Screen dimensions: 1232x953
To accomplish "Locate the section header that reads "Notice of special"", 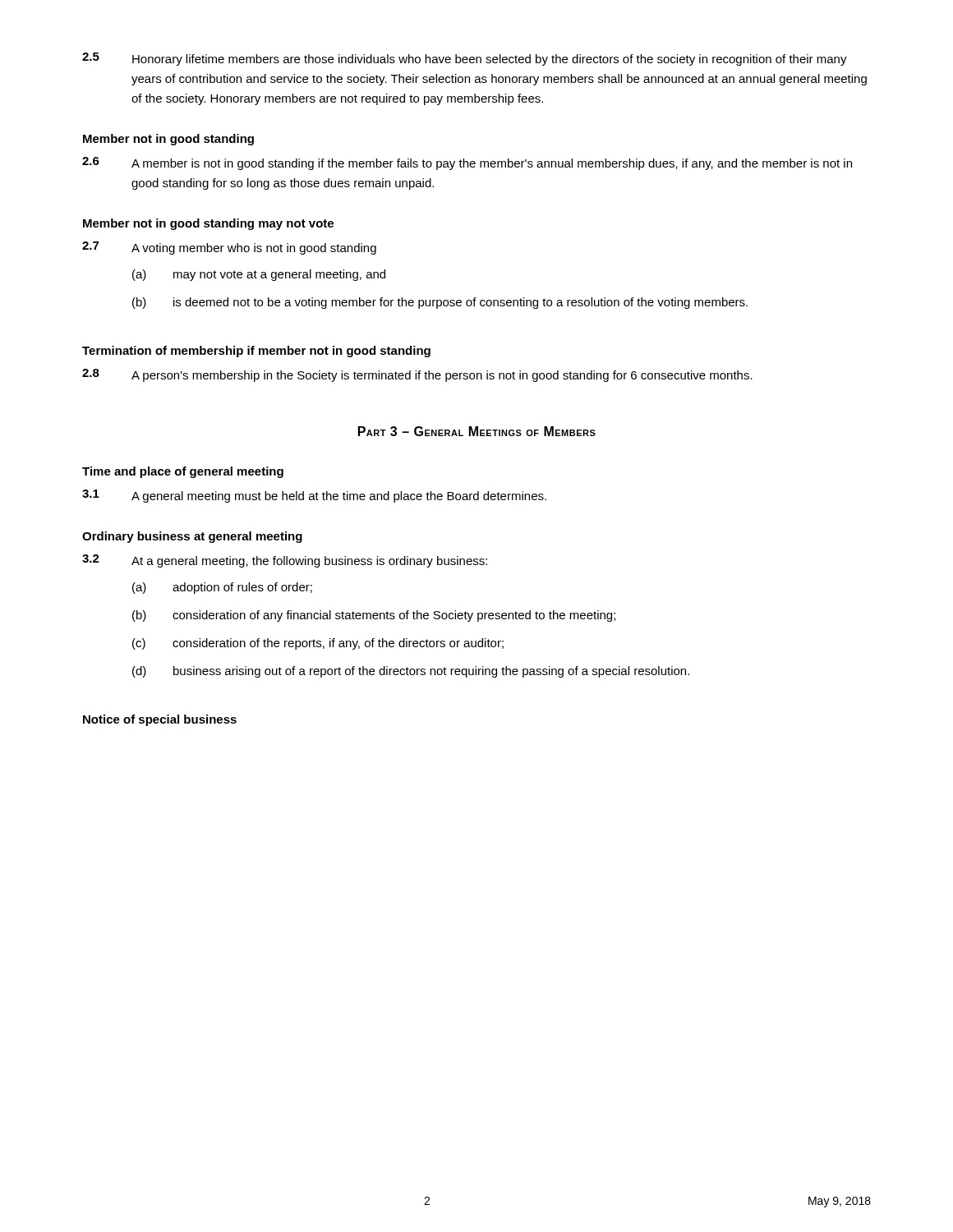I will [160, 719].
